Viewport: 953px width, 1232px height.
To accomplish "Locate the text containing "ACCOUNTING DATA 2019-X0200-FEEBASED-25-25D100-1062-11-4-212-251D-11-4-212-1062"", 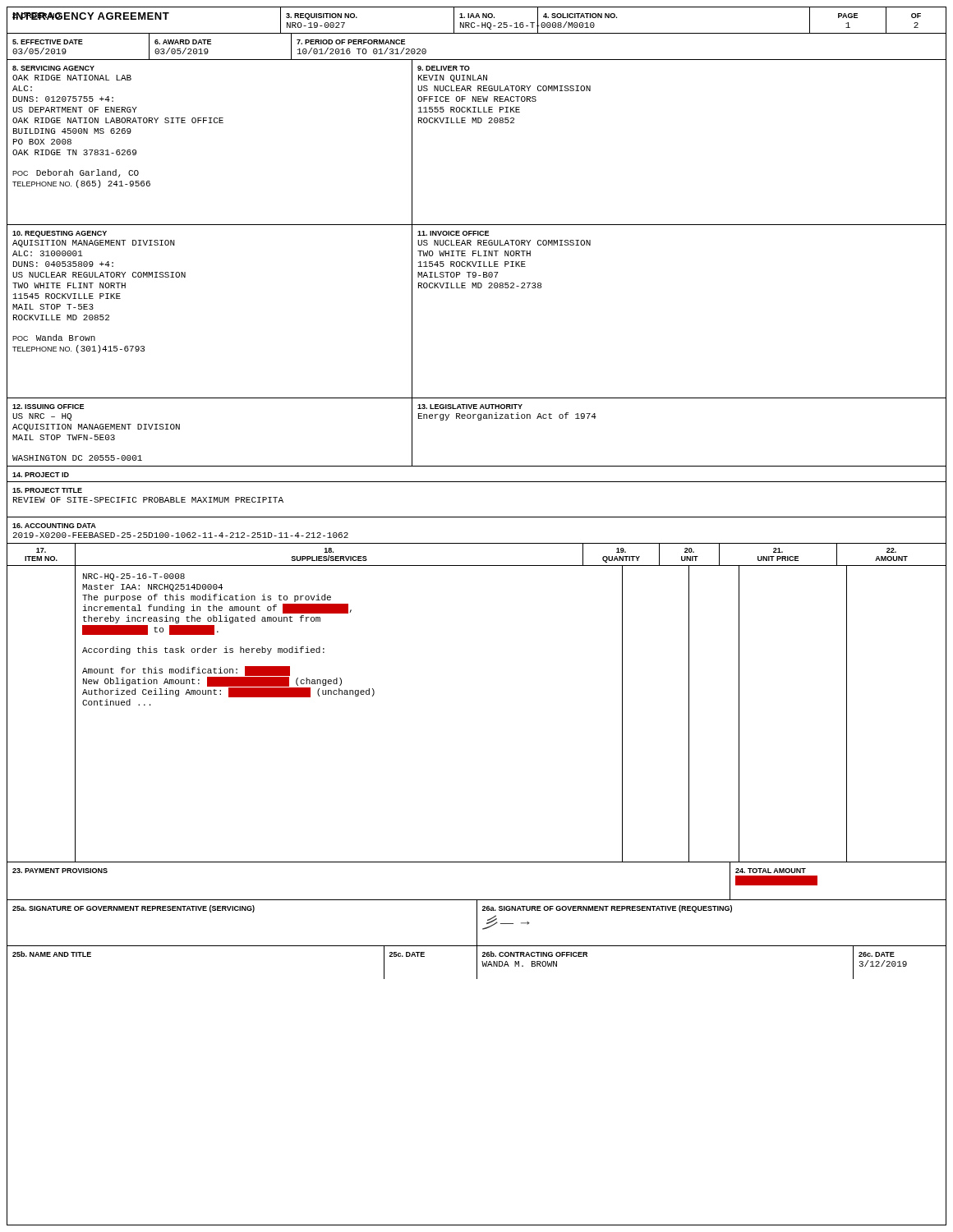I will [x=180, y=531].
